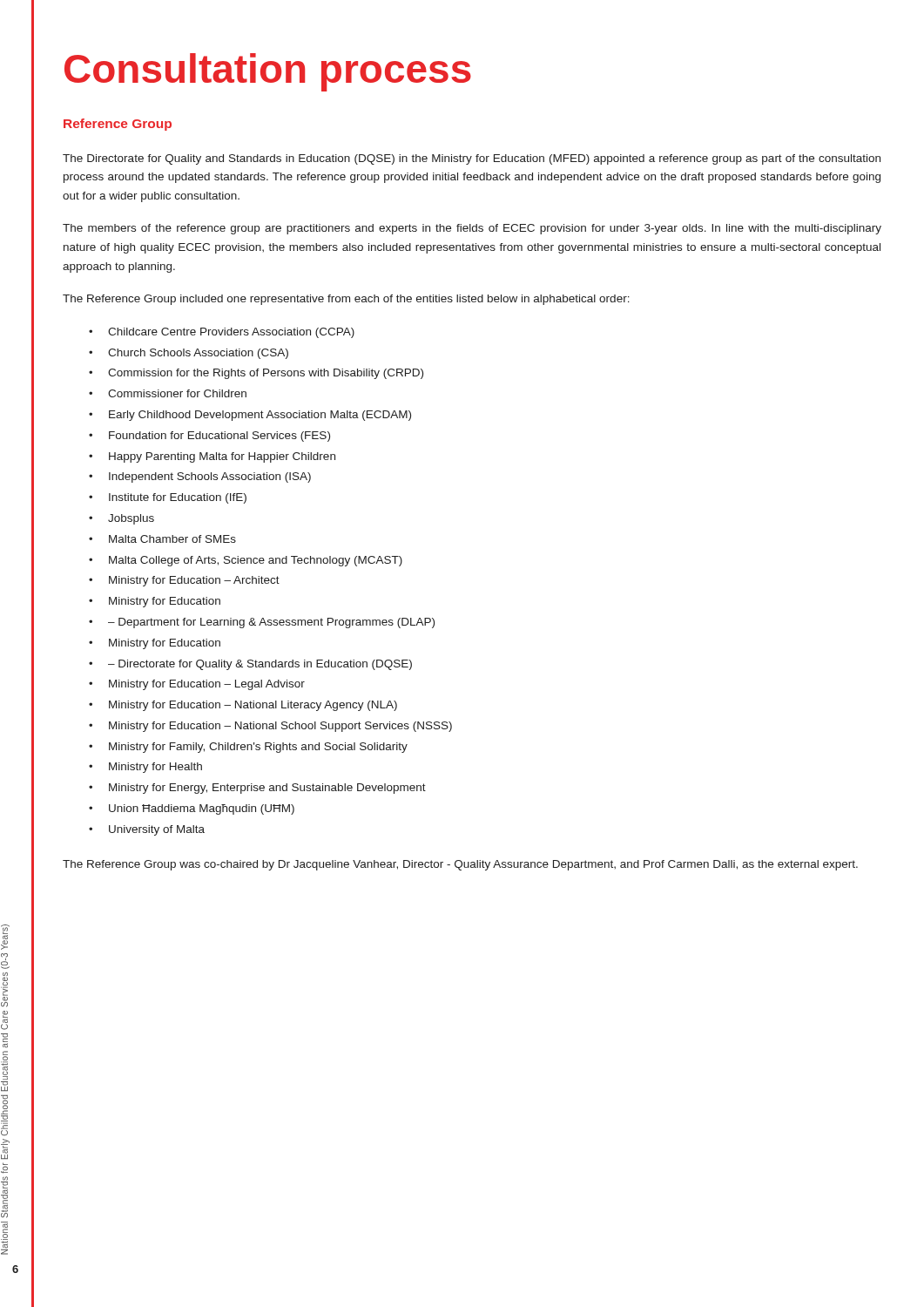Viewport: 924px width, 1307px height.
Task: Point to the block starting "The Directorate for Quality and Standards"
Action: point(472,177)
